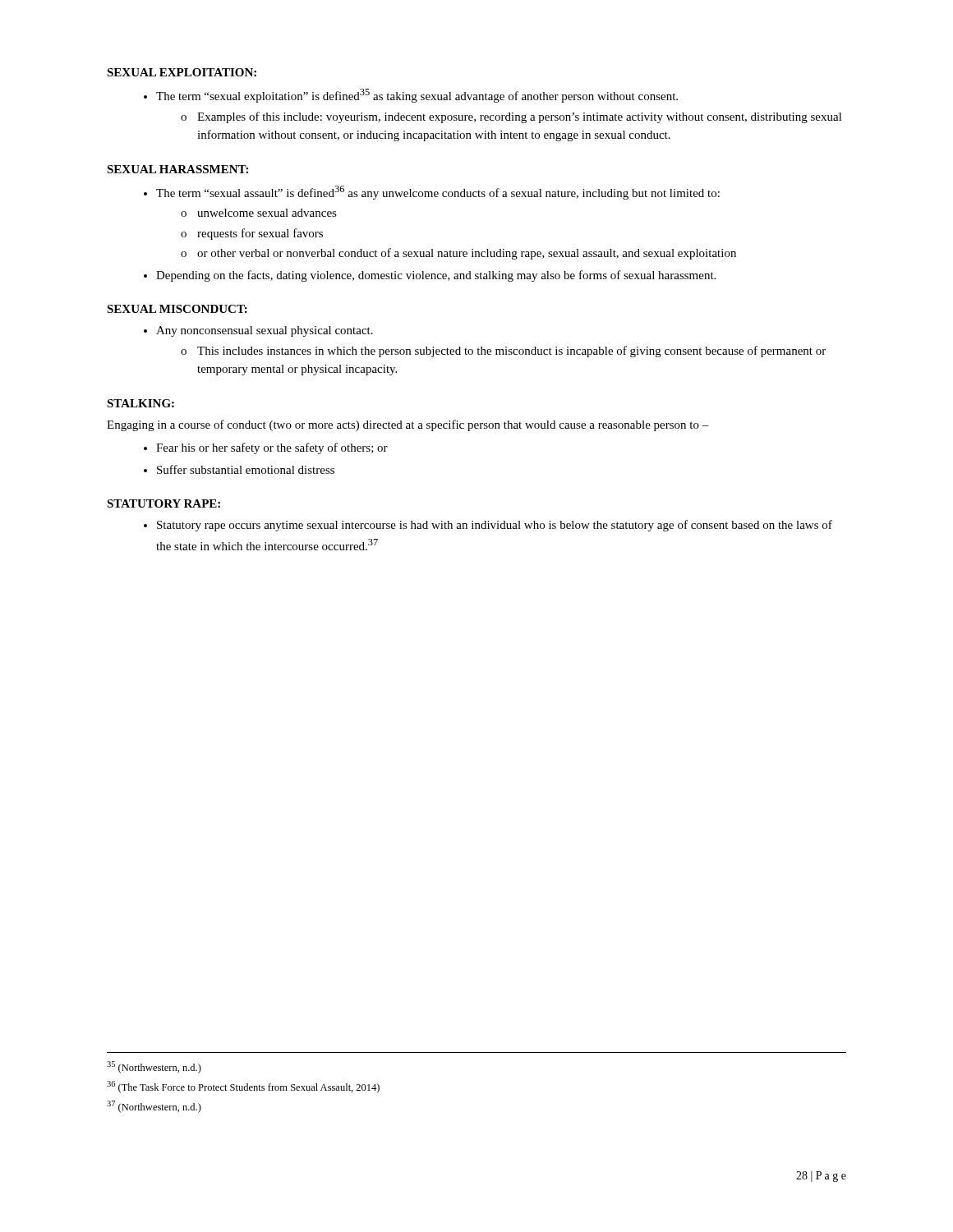Point to the block beginning "Examples of this"
This screenshot has width=953, height=1232.
click(x=513, y=126)
